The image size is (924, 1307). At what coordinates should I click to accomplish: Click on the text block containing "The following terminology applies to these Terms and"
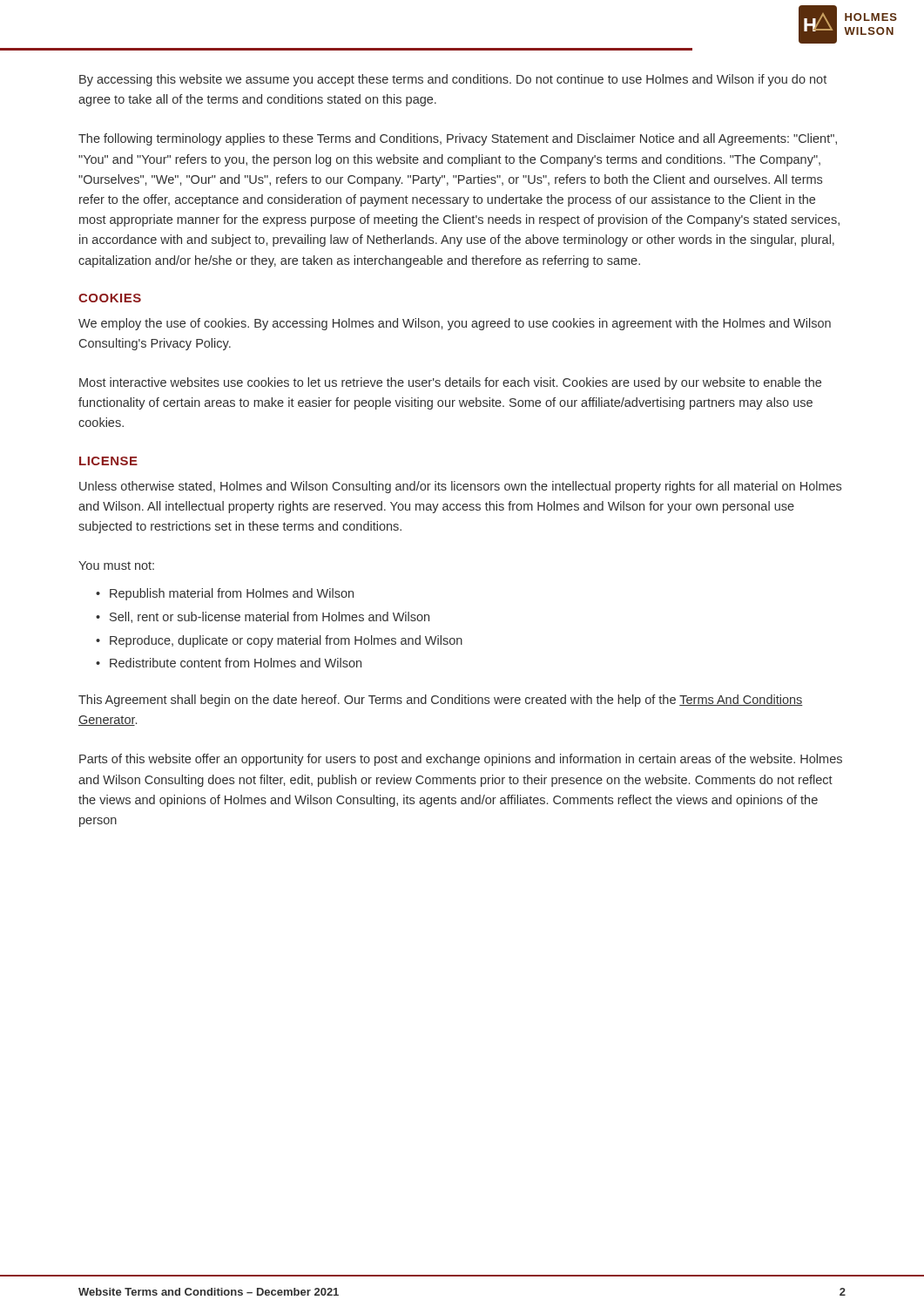point(459,199)
